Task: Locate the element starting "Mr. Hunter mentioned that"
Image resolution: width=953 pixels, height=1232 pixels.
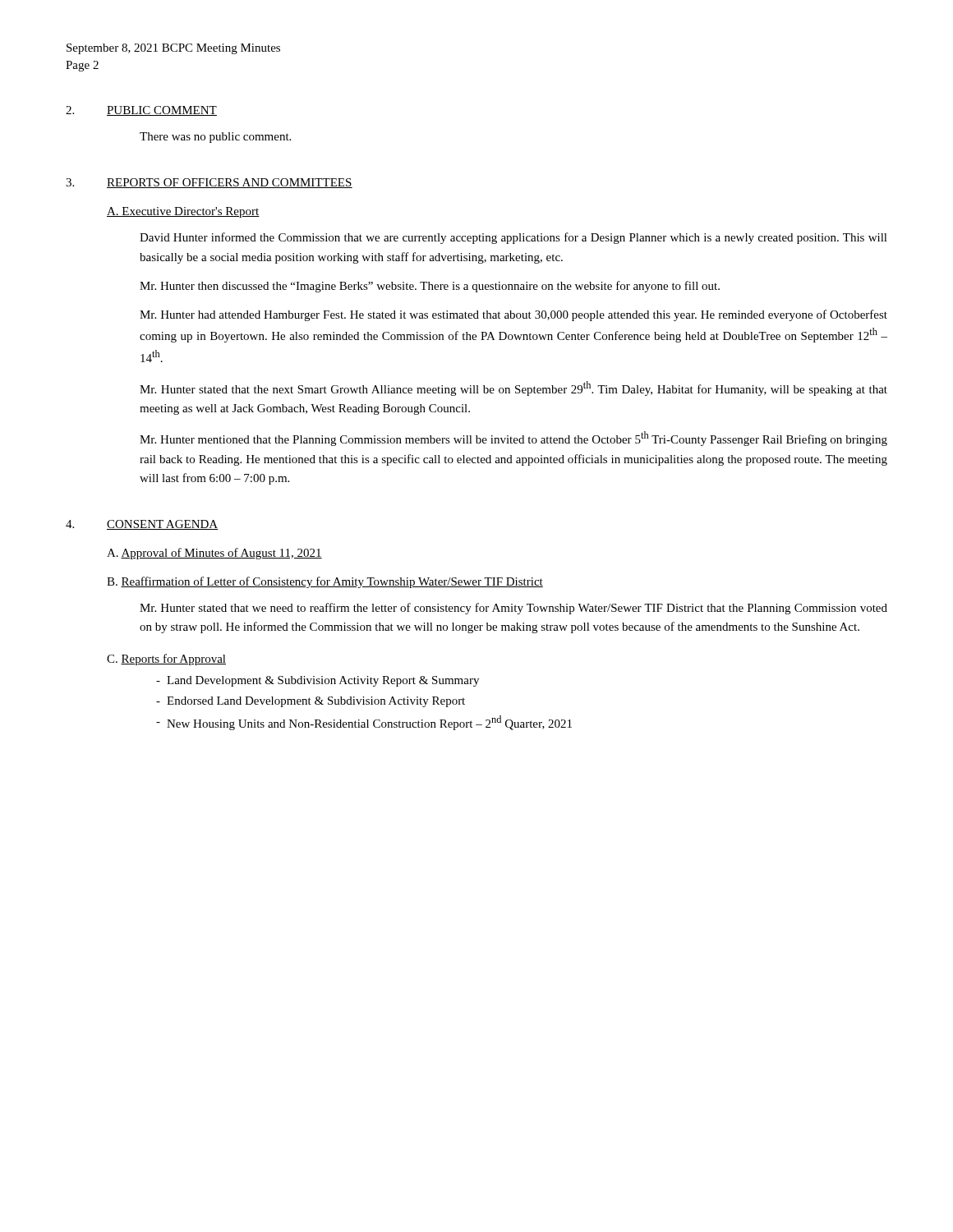Action: tap(513, 457)
